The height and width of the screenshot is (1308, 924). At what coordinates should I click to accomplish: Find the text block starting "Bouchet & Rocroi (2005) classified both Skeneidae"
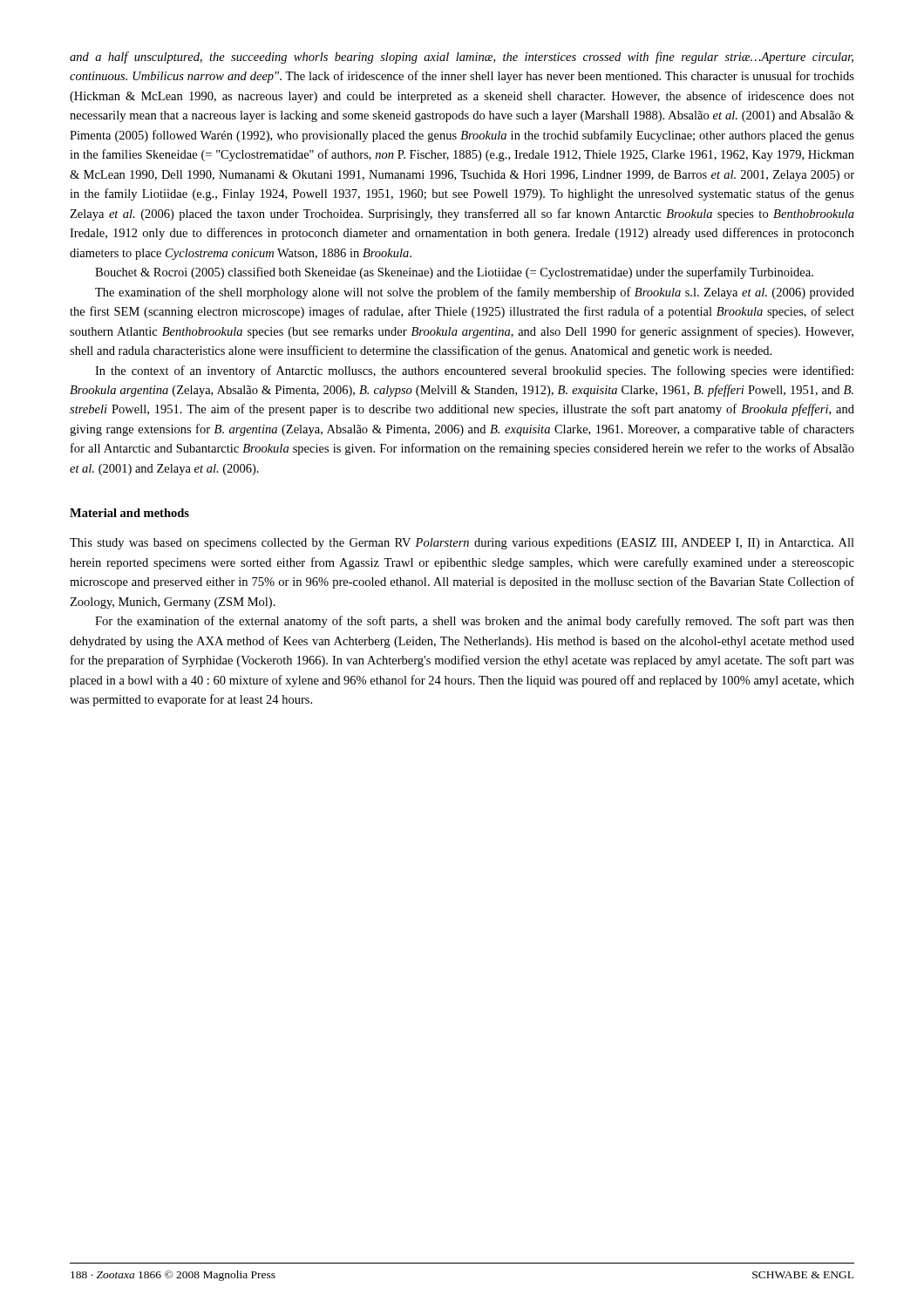pyautogui.click(x=454, y=272)
